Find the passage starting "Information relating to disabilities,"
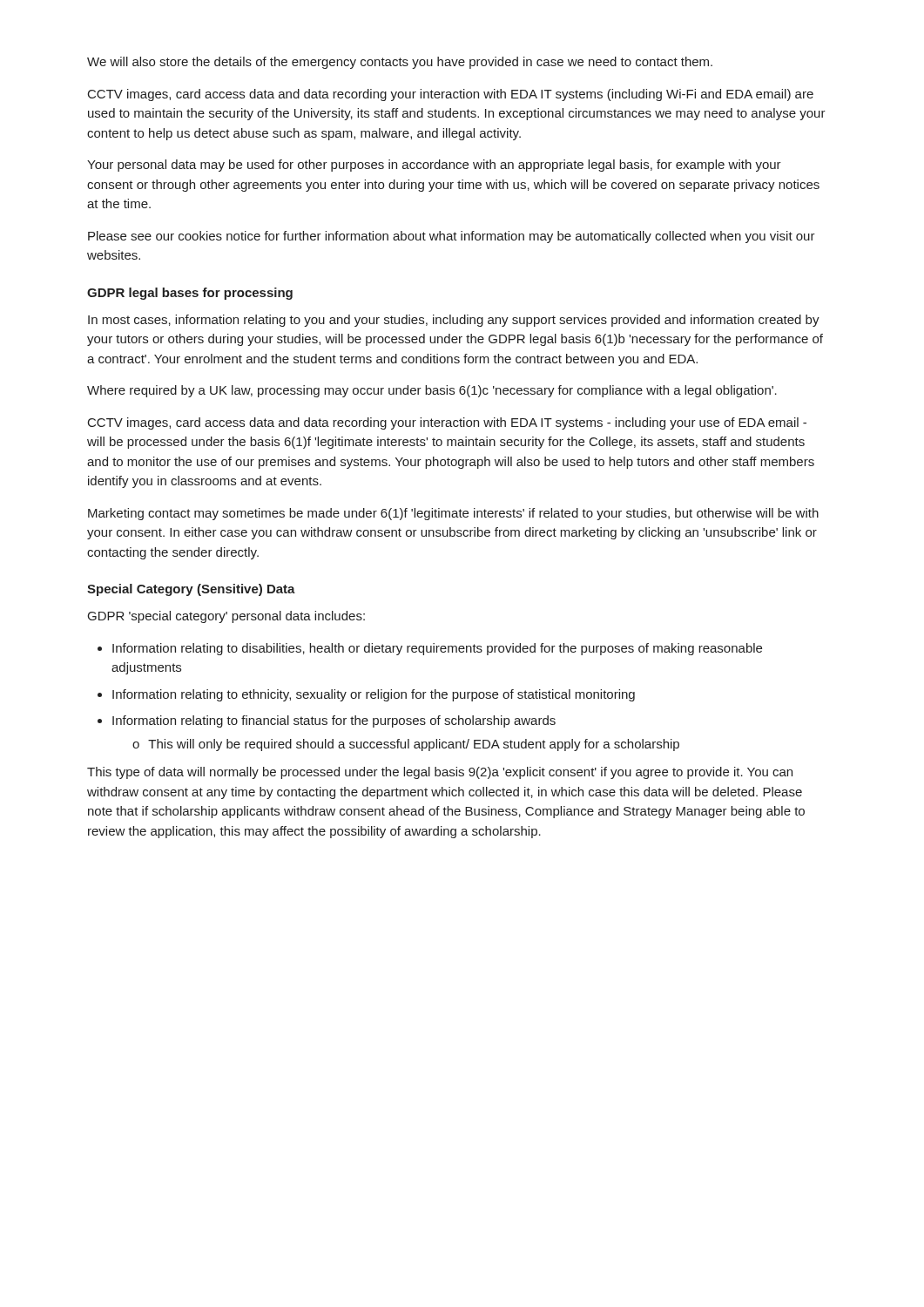The width and height of the screenshot is (924, 1307). [458, 696]
